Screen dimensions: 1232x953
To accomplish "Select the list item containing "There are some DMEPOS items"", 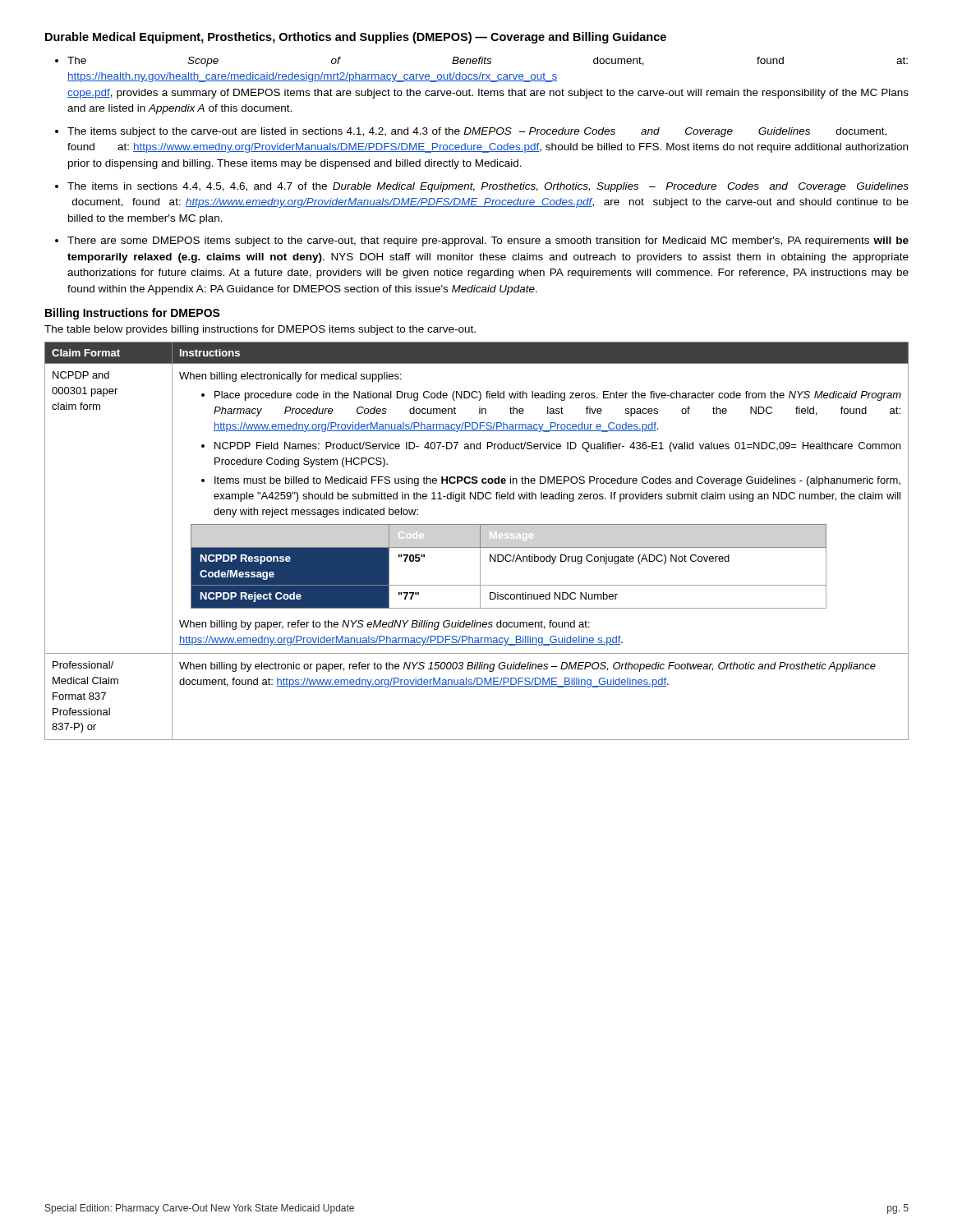I will (x=488, y=264).
